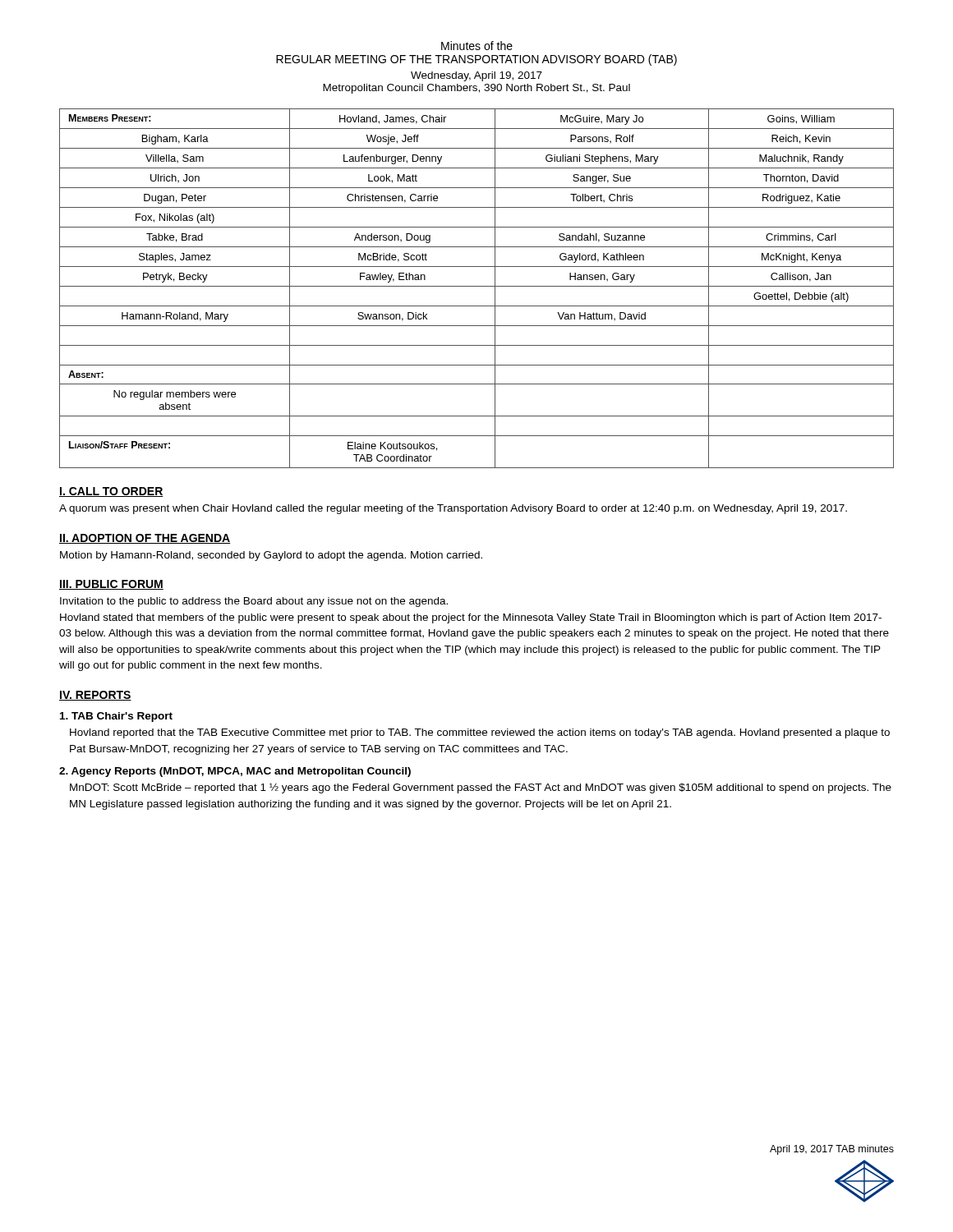This screenshot has height=1232, width=953.
Task: Select the table
Action: click(476, 288)
